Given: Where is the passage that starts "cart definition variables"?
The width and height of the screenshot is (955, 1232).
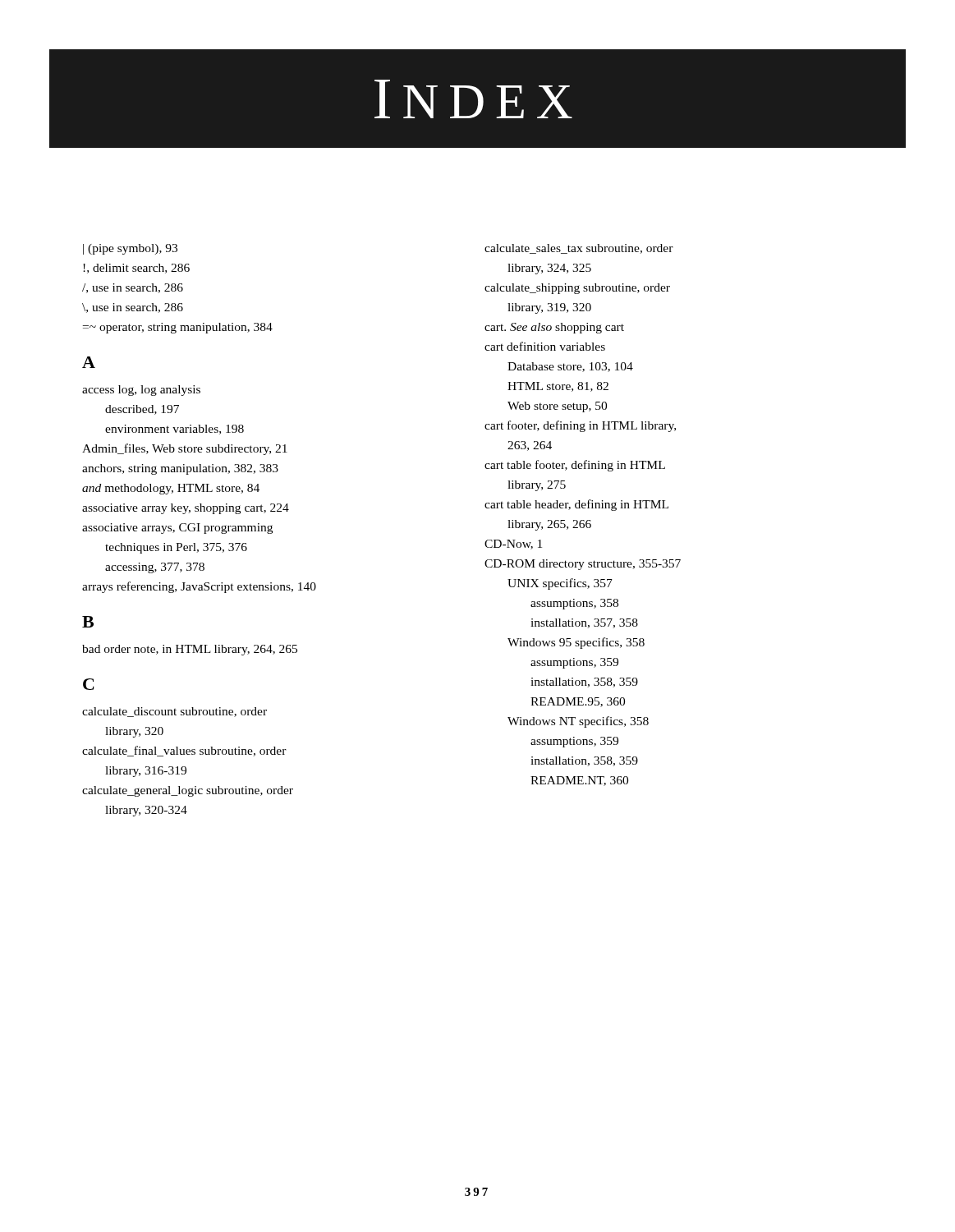Looking at the screenshot, I should coord(545,346).
